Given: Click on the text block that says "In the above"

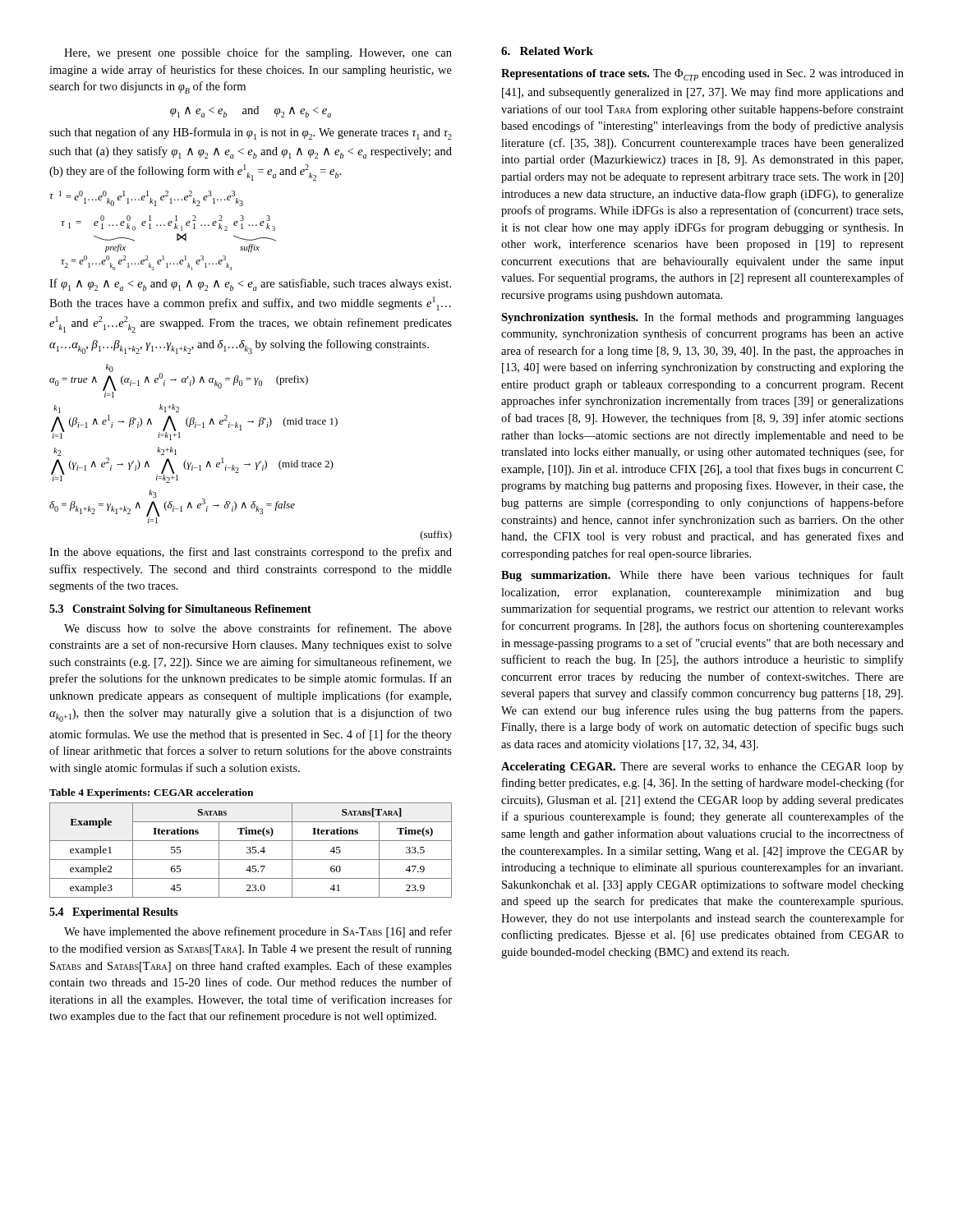Looking at the screenshot, I should click(x=251, y=569).
